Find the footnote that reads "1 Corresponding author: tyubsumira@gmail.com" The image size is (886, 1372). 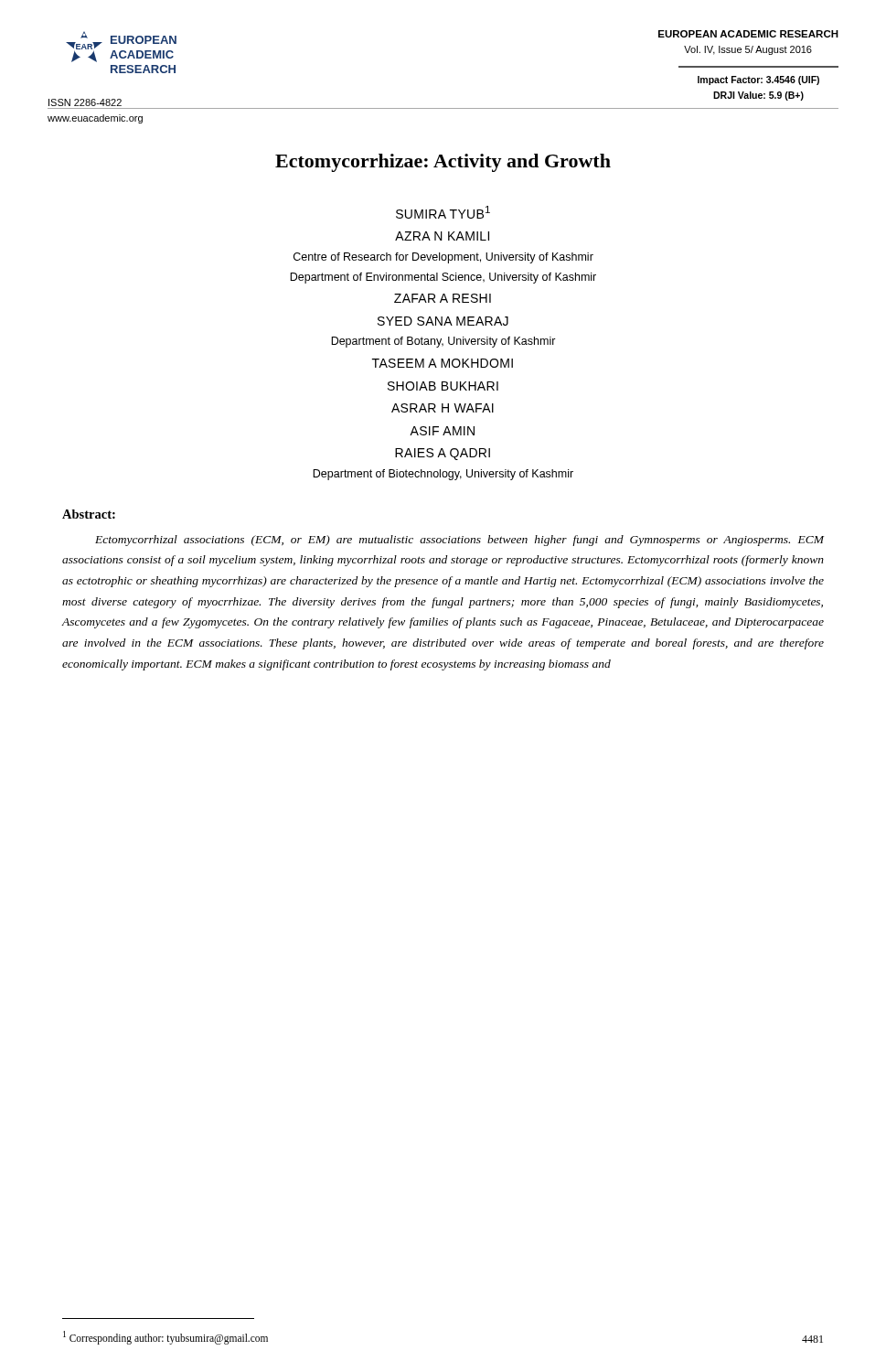(x=165, y=1336)
